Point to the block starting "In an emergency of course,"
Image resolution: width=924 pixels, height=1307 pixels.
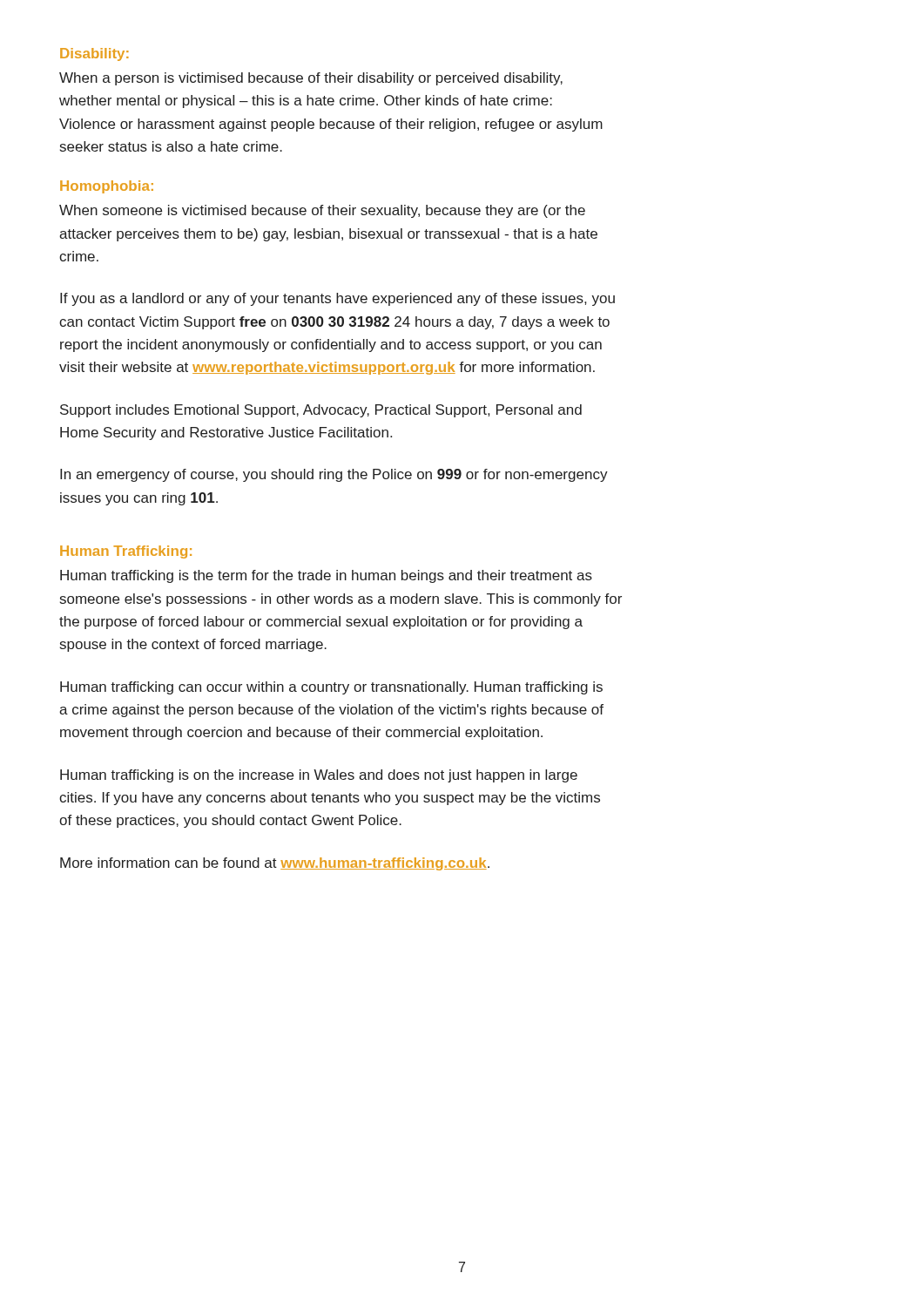click(333, 486)
